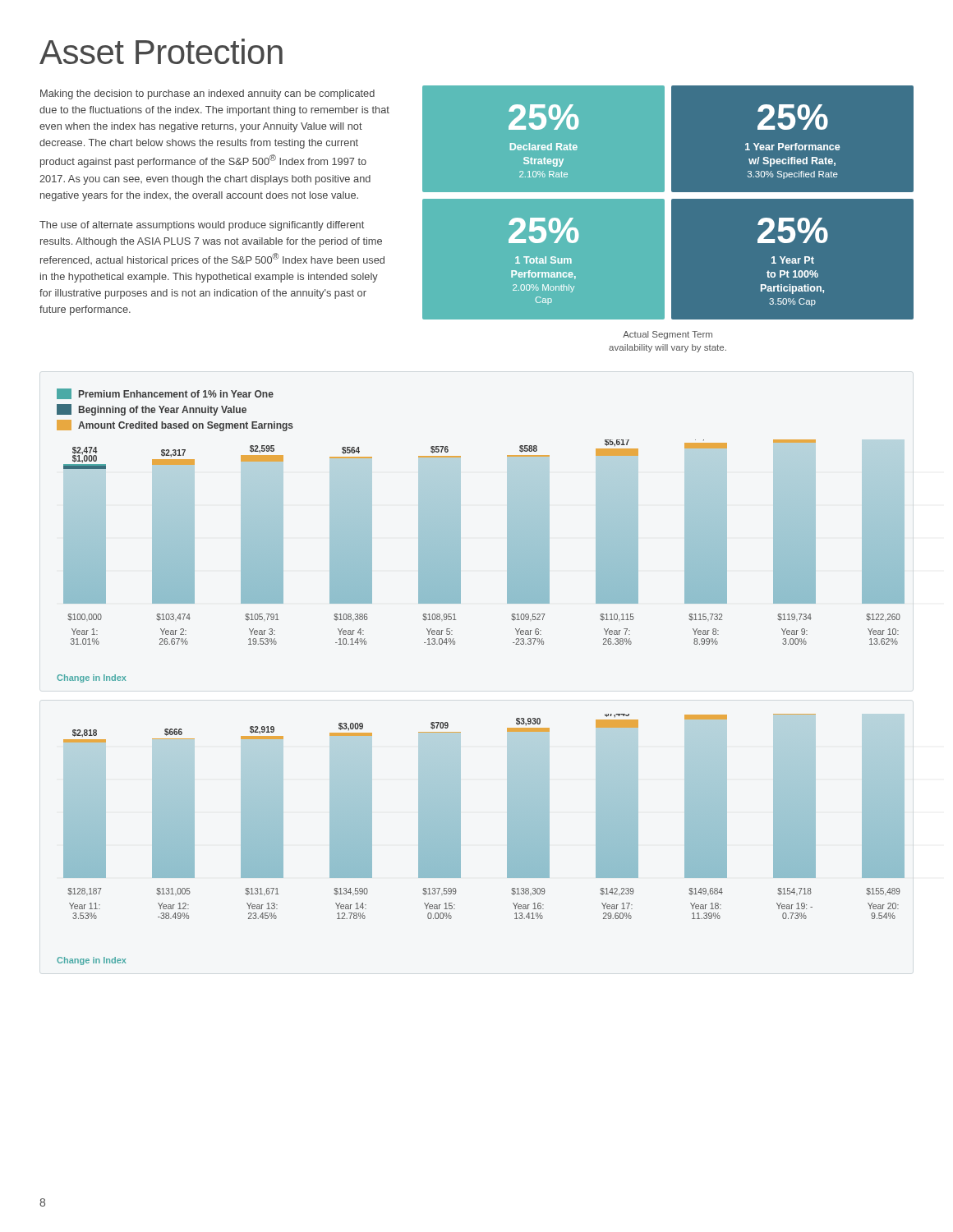Find the passage starting "Actual Segment Termavailability will vary by"
Screen dimensions: 1232x953
668,341
